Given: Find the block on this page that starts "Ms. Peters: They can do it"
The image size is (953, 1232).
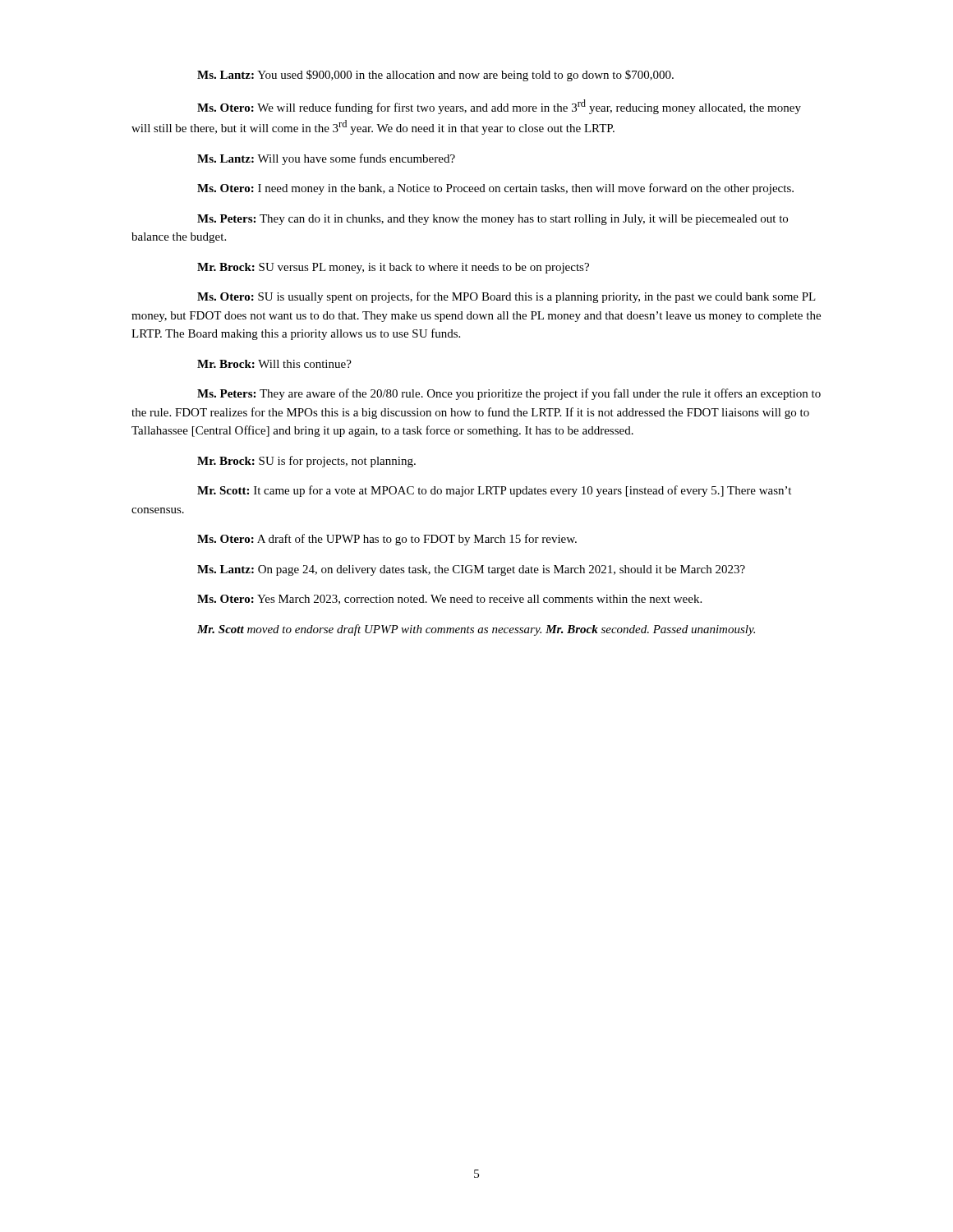Looking at the screenshot, I should tap(460, 227).
